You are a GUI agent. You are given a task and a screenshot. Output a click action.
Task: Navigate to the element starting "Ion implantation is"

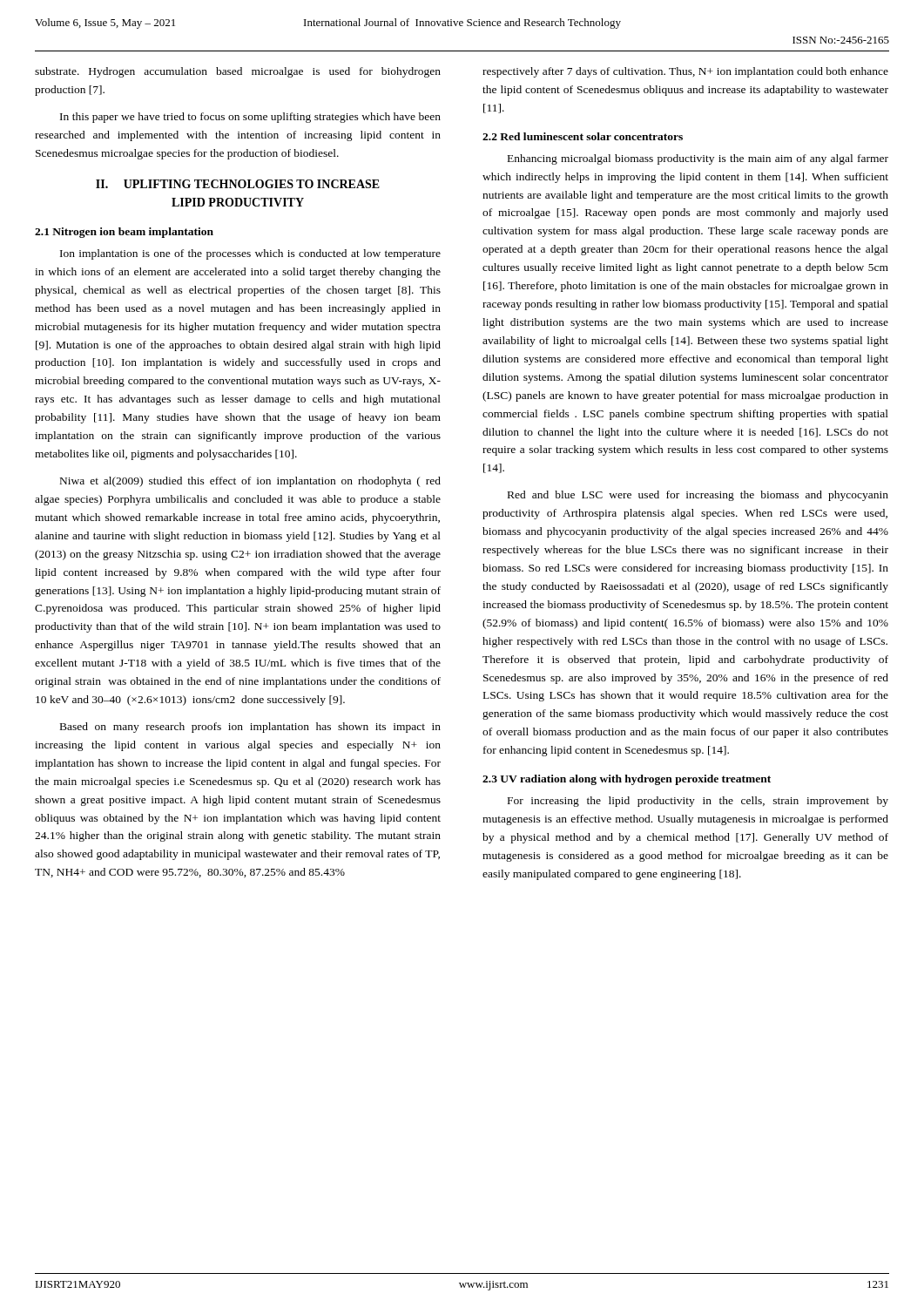[238, 353]
